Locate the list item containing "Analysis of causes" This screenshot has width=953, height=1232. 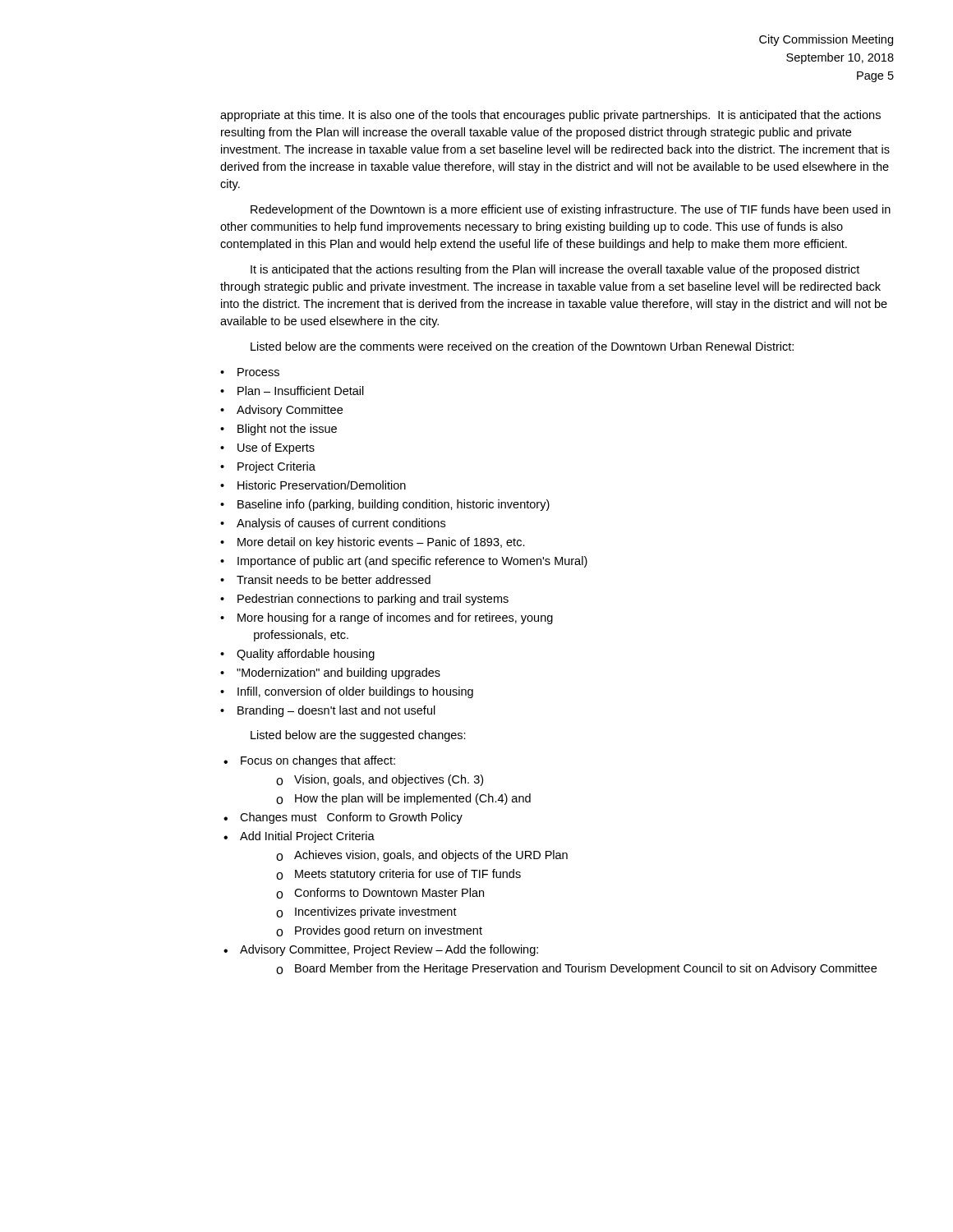(341, 523)
